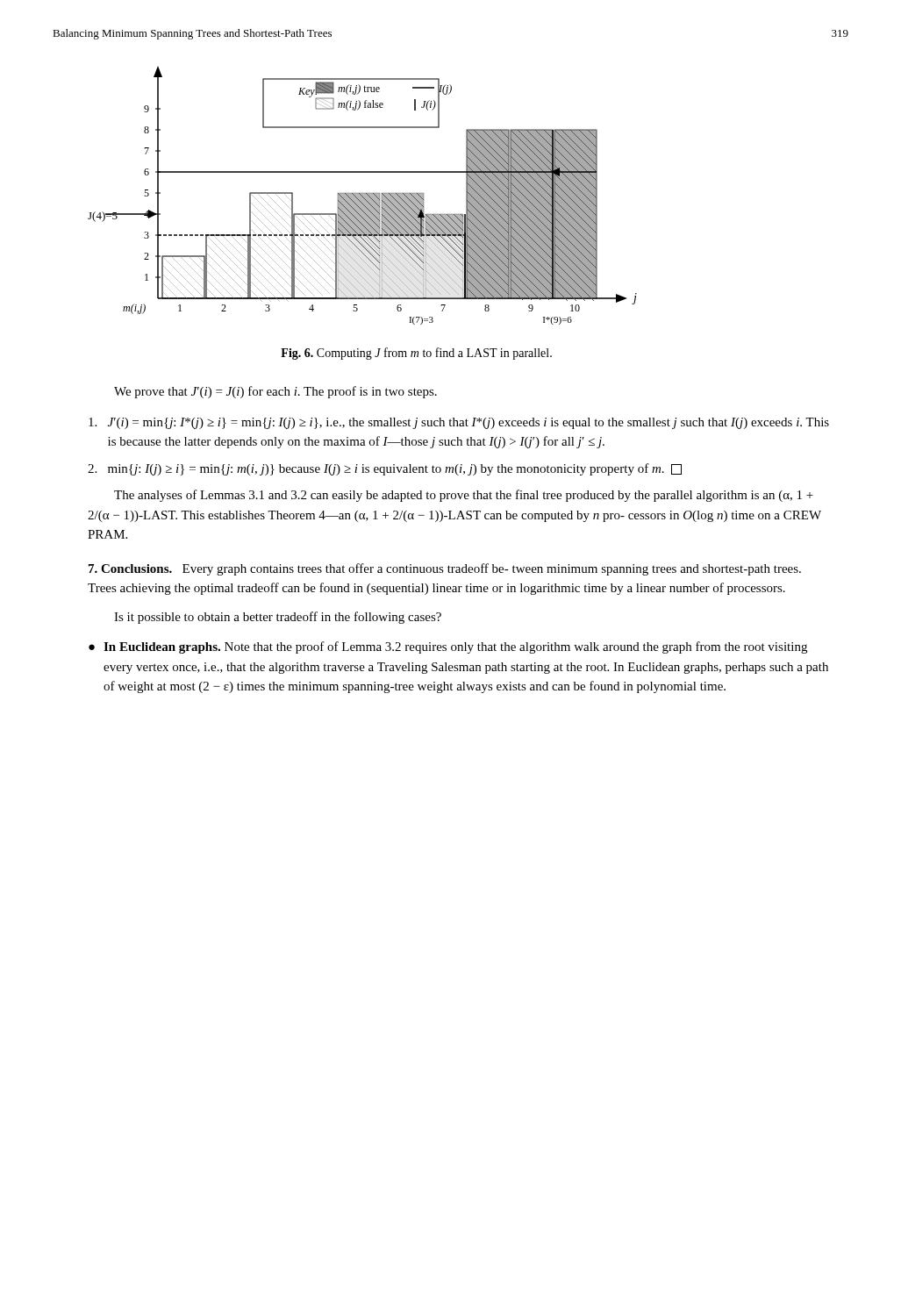Find the text starting "We prove that J′(i) = J(i)"
Viewport: 901px width, 1316px height.
point(276,391)
